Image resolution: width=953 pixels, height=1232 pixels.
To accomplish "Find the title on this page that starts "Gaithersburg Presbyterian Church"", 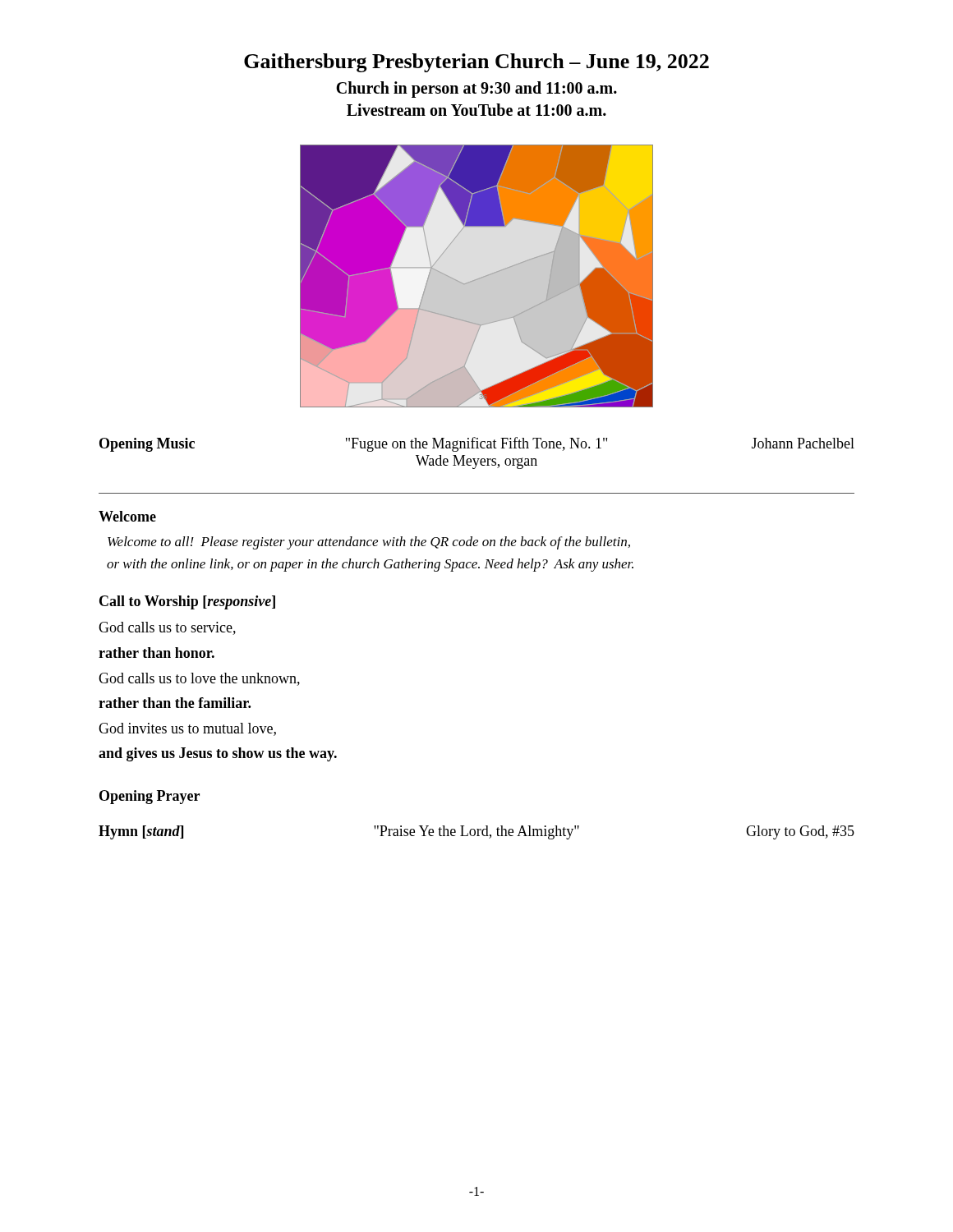I will click(476, 85).
